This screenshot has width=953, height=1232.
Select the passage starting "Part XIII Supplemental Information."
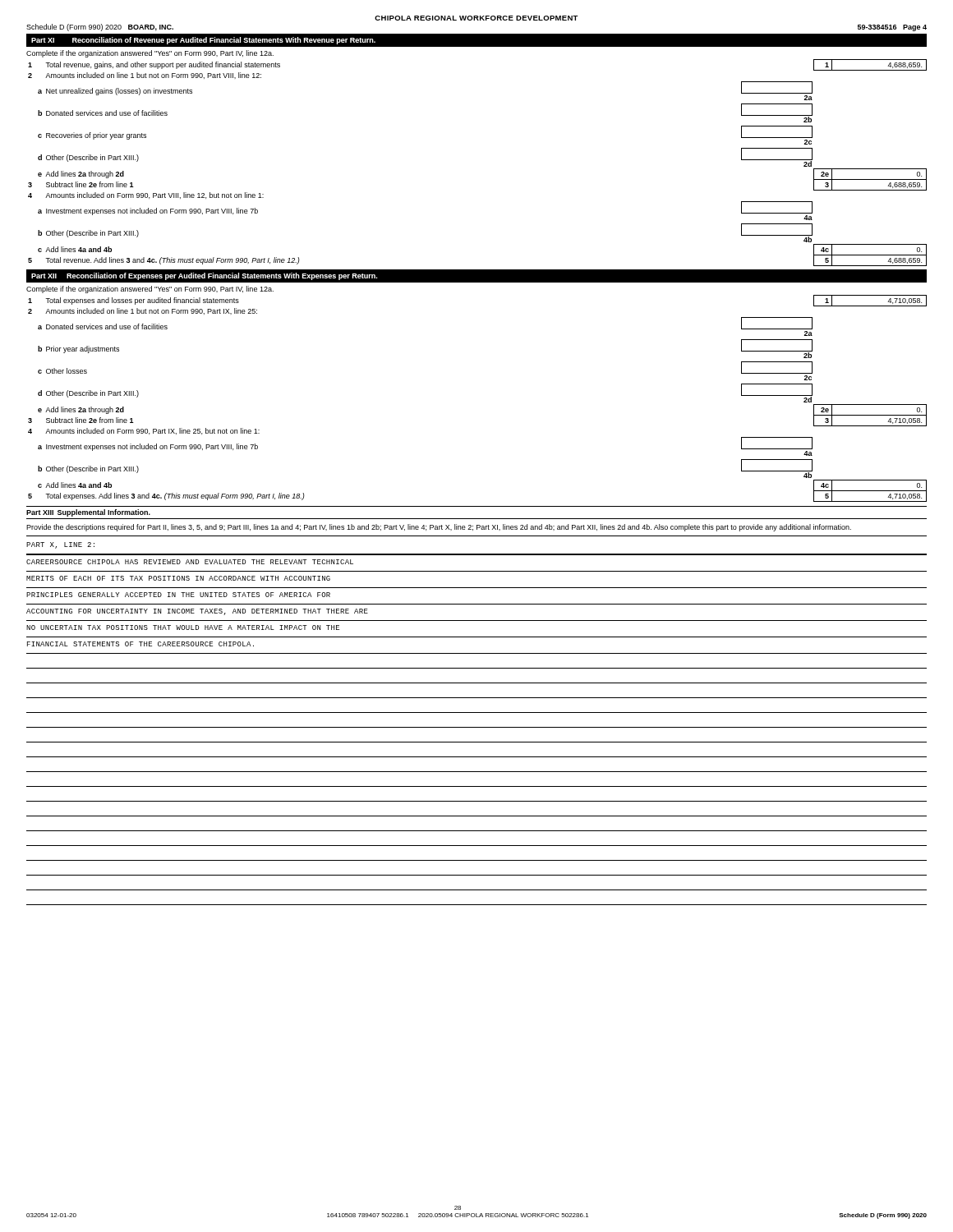pos(88,513)
